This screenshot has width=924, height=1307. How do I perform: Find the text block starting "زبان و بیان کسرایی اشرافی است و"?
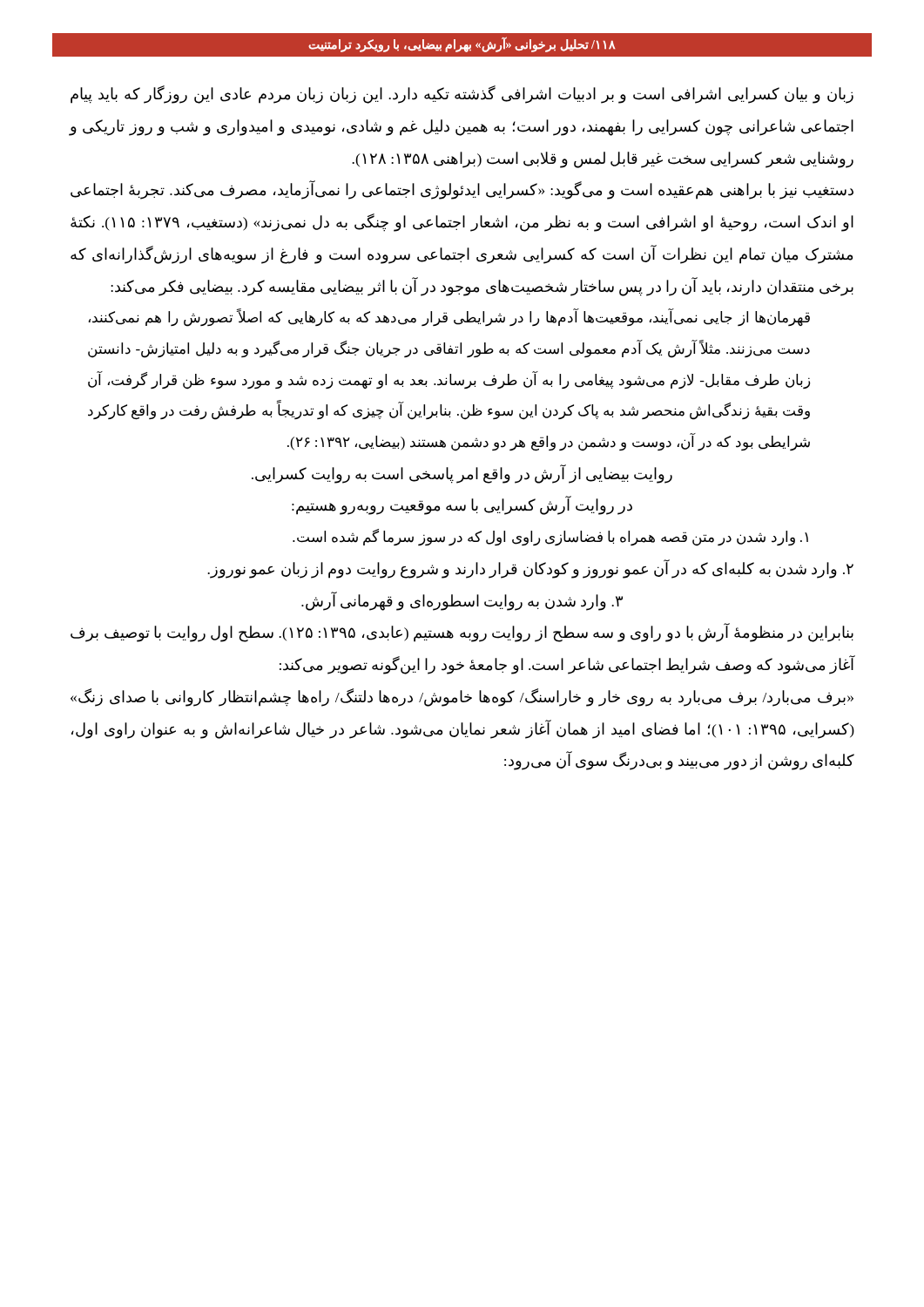tap(462, 126)
